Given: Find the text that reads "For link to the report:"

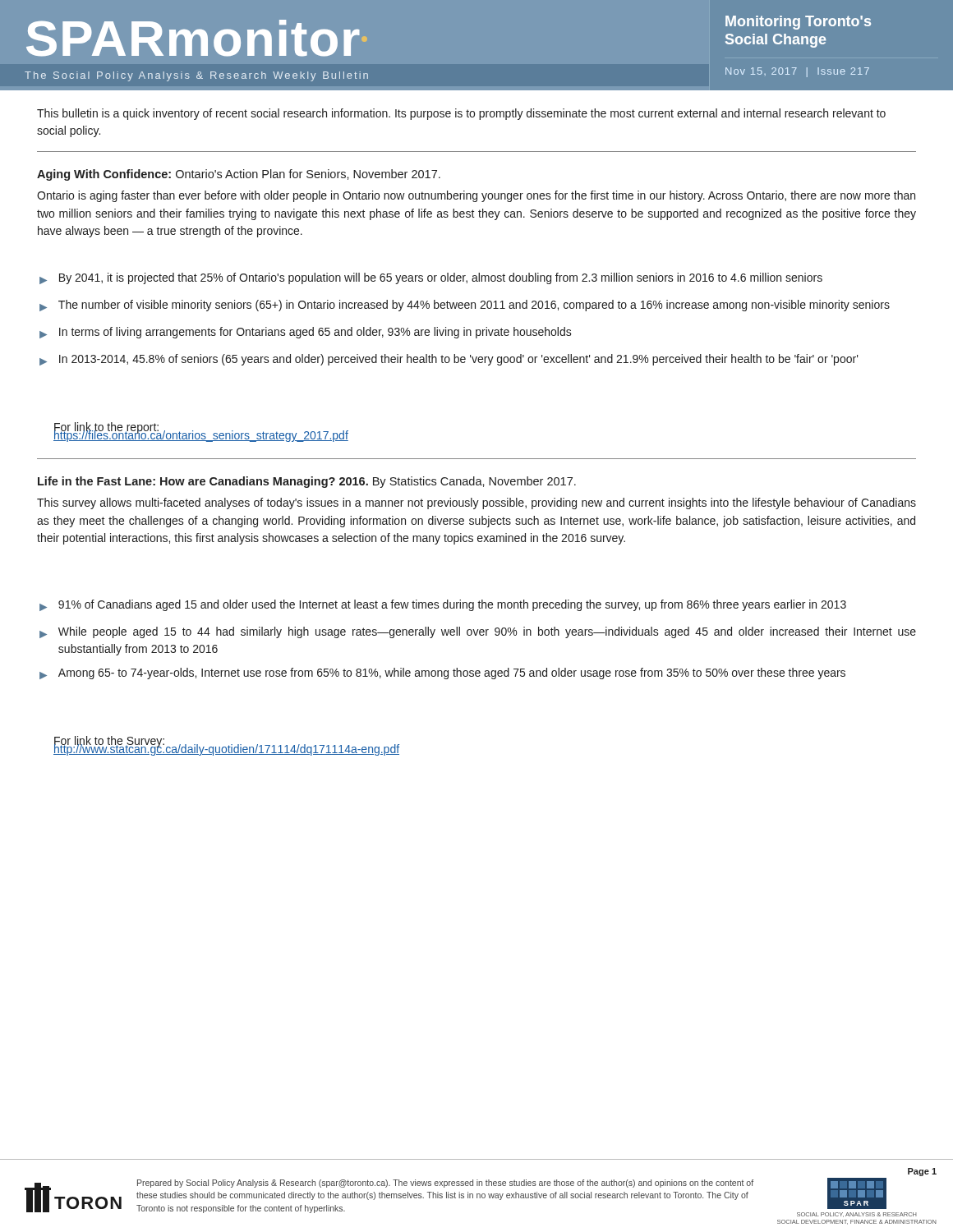Looking at the screenshot, I should (x=106, y=427).
